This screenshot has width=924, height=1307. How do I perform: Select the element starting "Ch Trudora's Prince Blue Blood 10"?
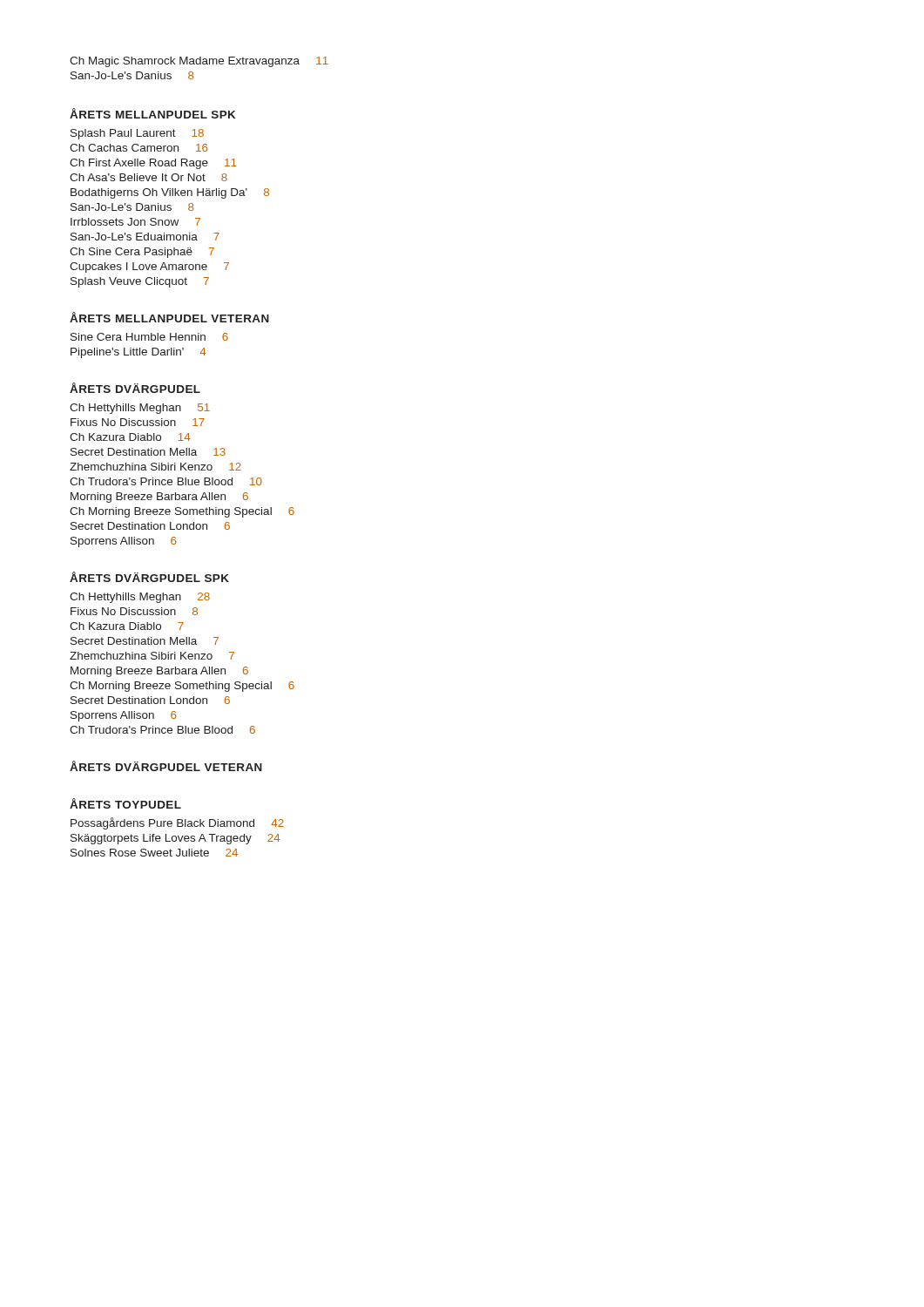(x=166, y=481)
